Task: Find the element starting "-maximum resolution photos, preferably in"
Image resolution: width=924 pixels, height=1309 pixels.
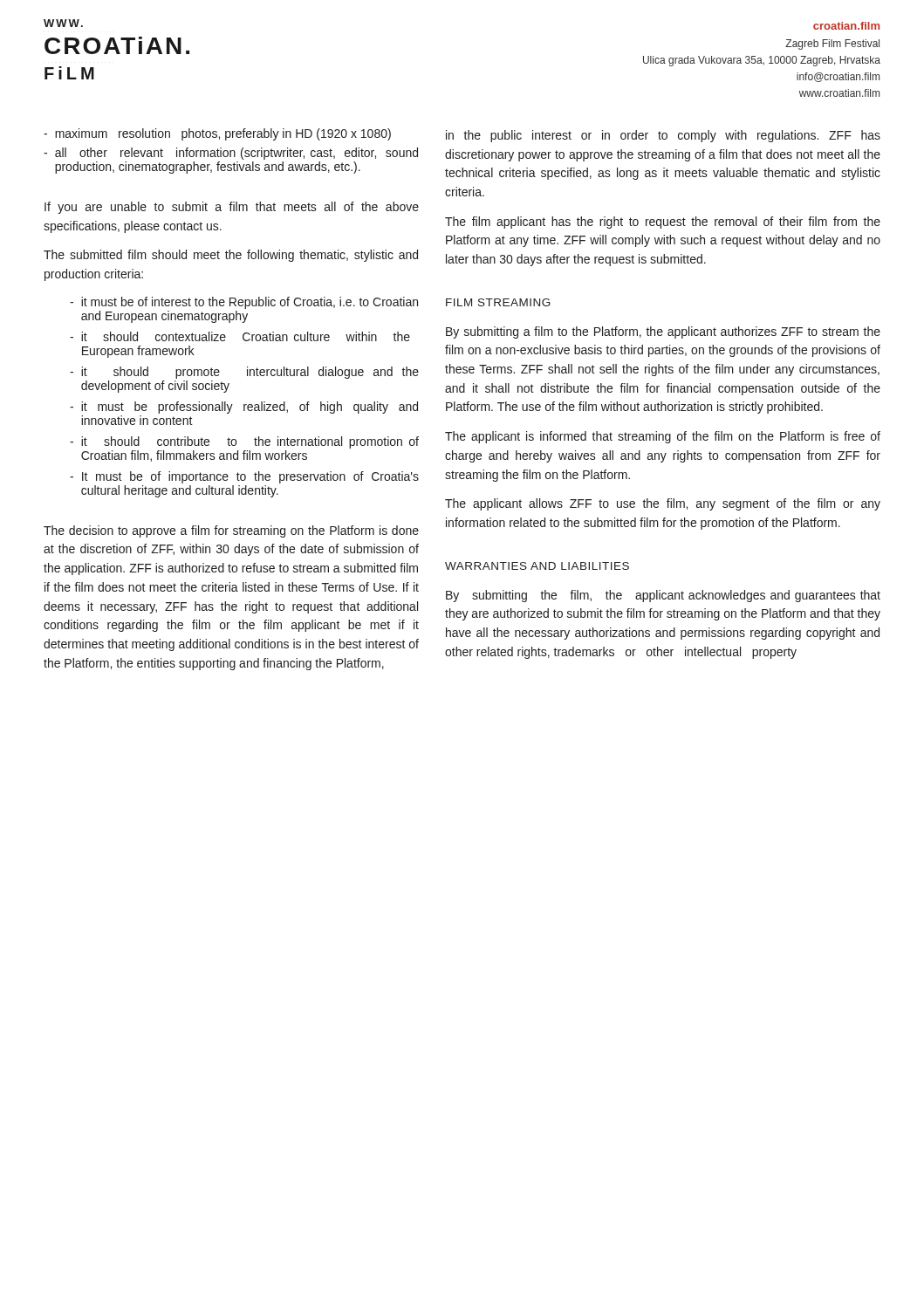Action: [x=231, y=134]
